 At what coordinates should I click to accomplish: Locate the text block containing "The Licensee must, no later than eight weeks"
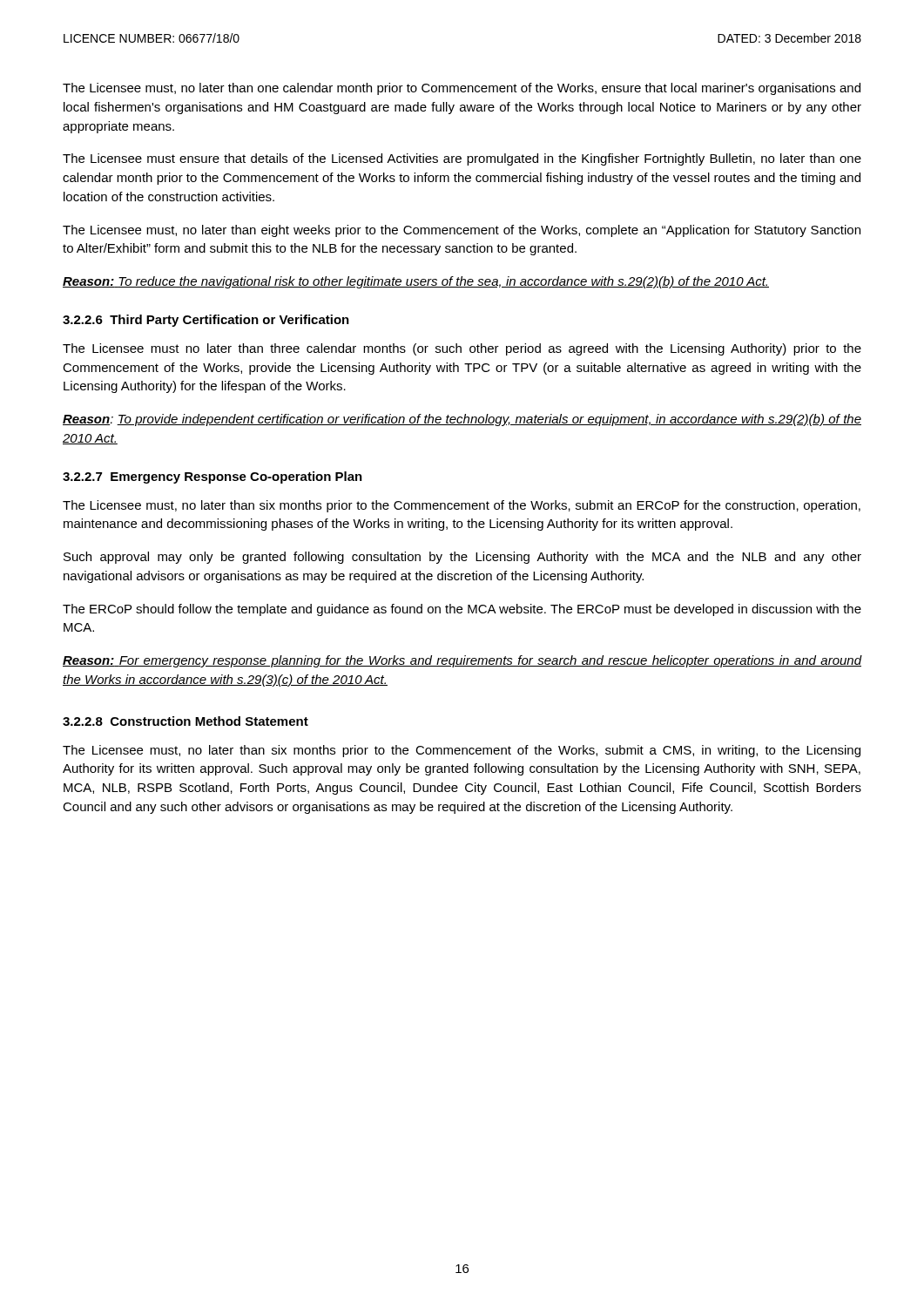[x=462, y=239]
